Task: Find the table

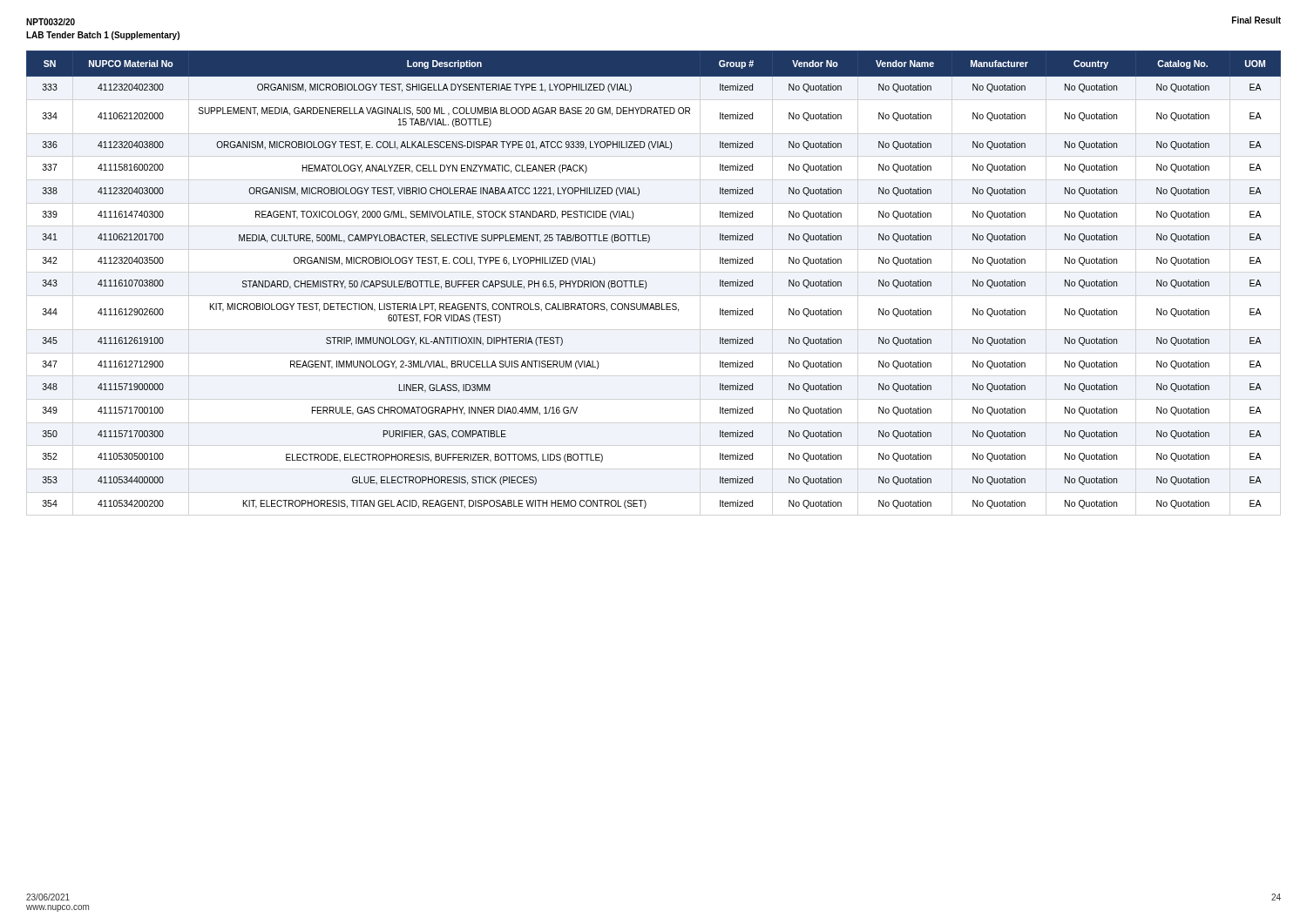Action: point(654,283)
